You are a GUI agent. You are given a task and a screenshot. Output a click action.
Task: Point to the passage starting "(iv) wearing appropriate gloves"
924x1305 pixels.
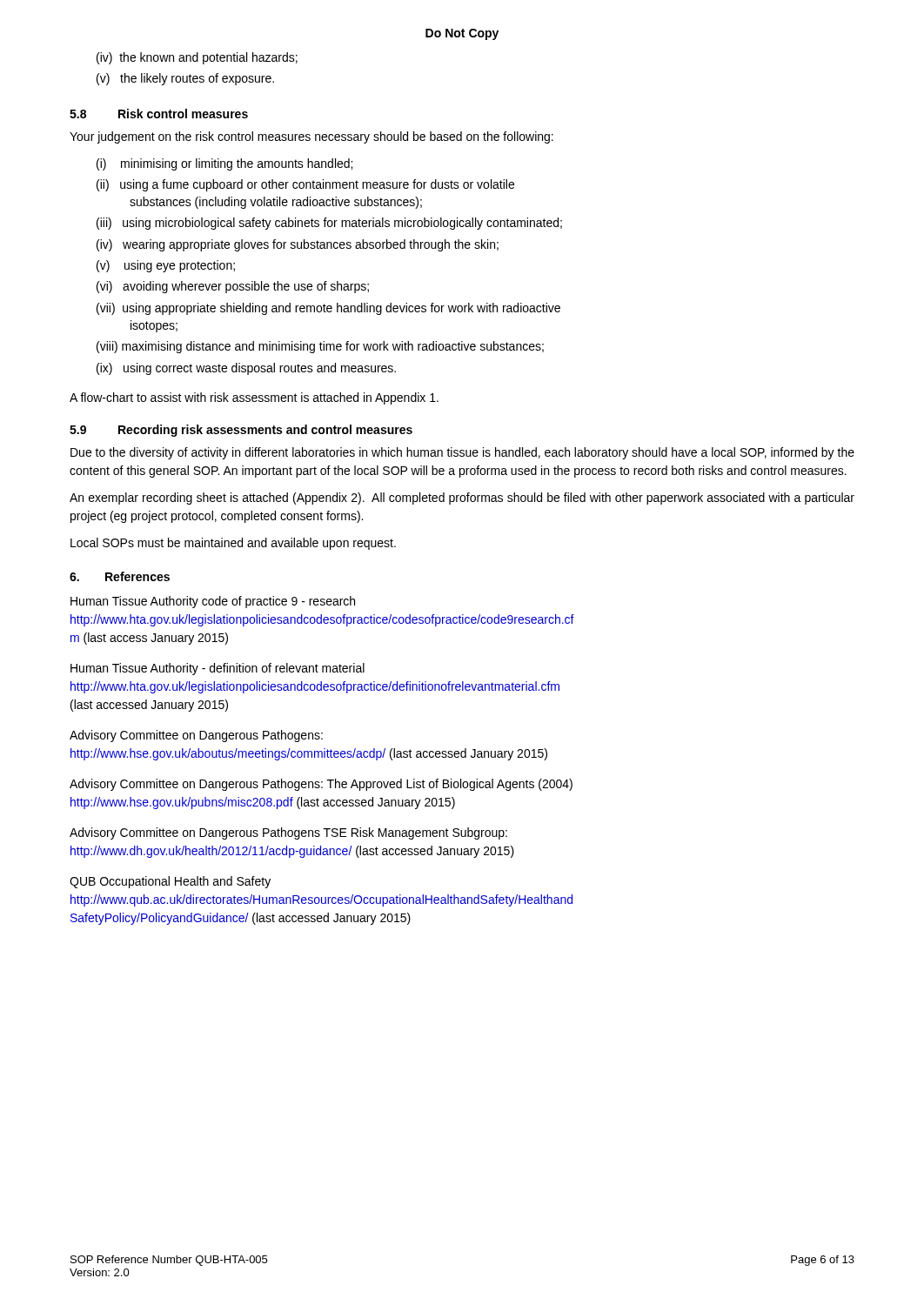click(297, 244)
